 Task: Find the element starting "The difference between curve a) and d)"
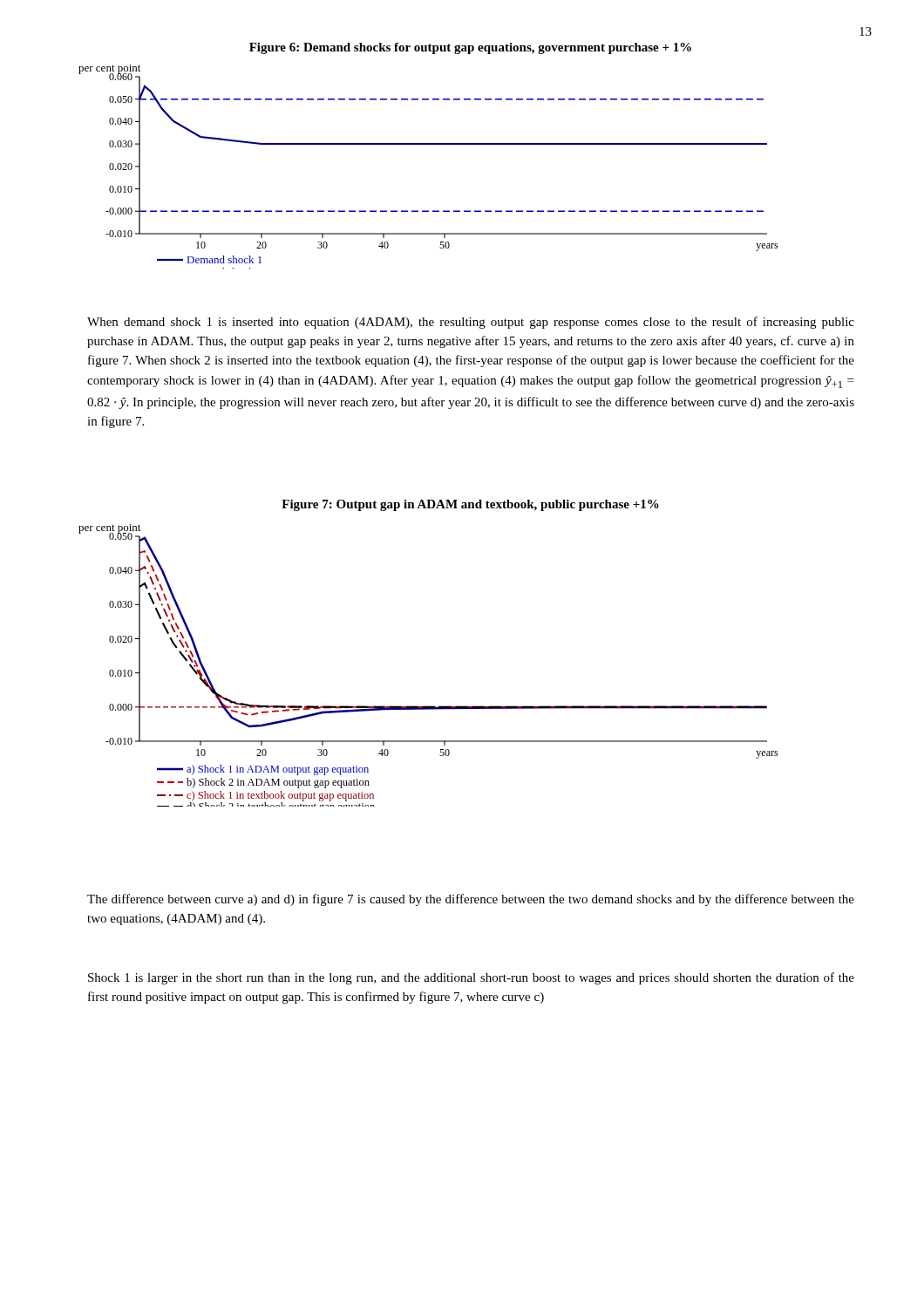coord(471,909)
